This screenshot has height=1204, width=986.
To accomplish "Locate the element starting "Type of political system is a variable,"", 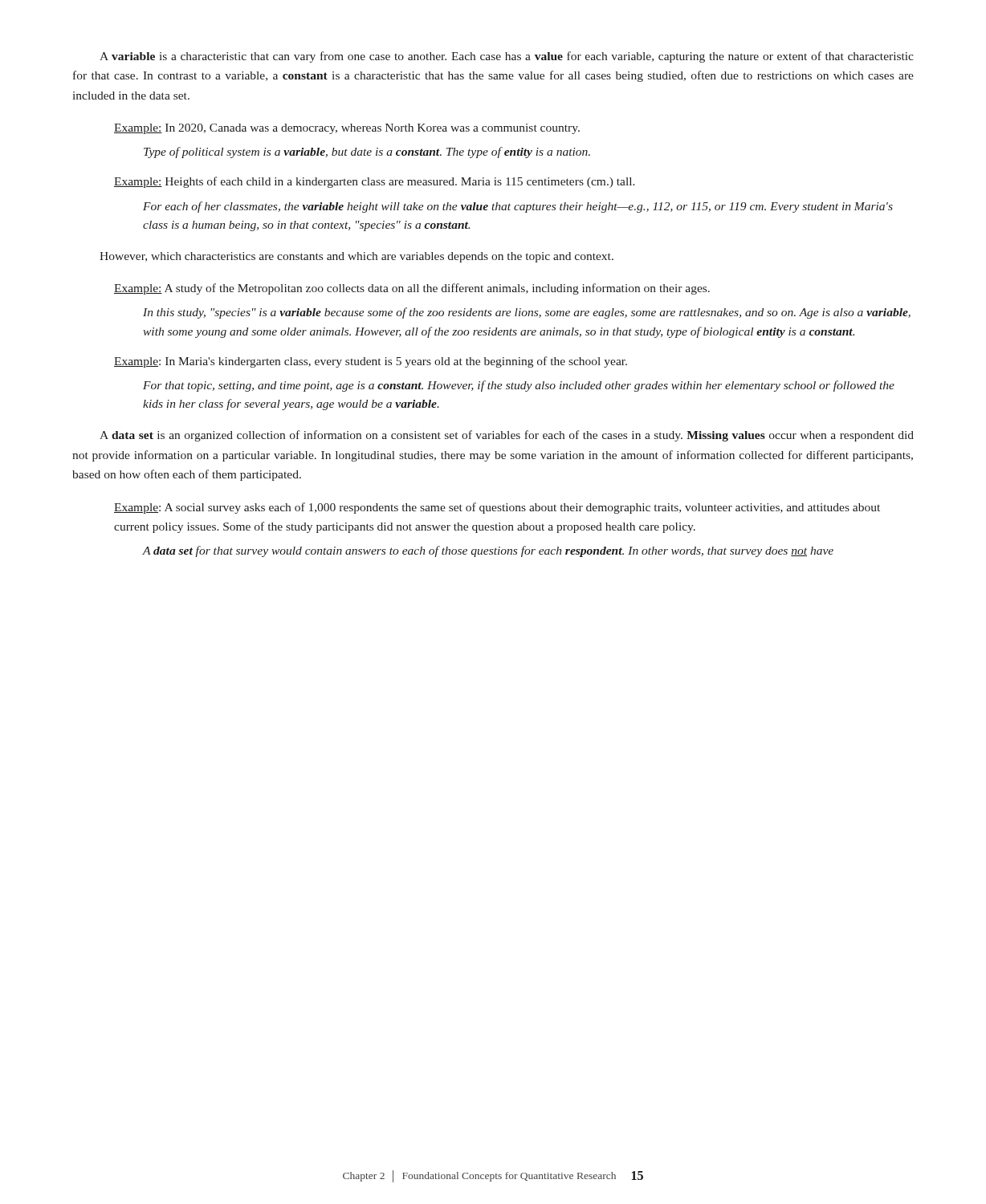I will click(367, 152).
